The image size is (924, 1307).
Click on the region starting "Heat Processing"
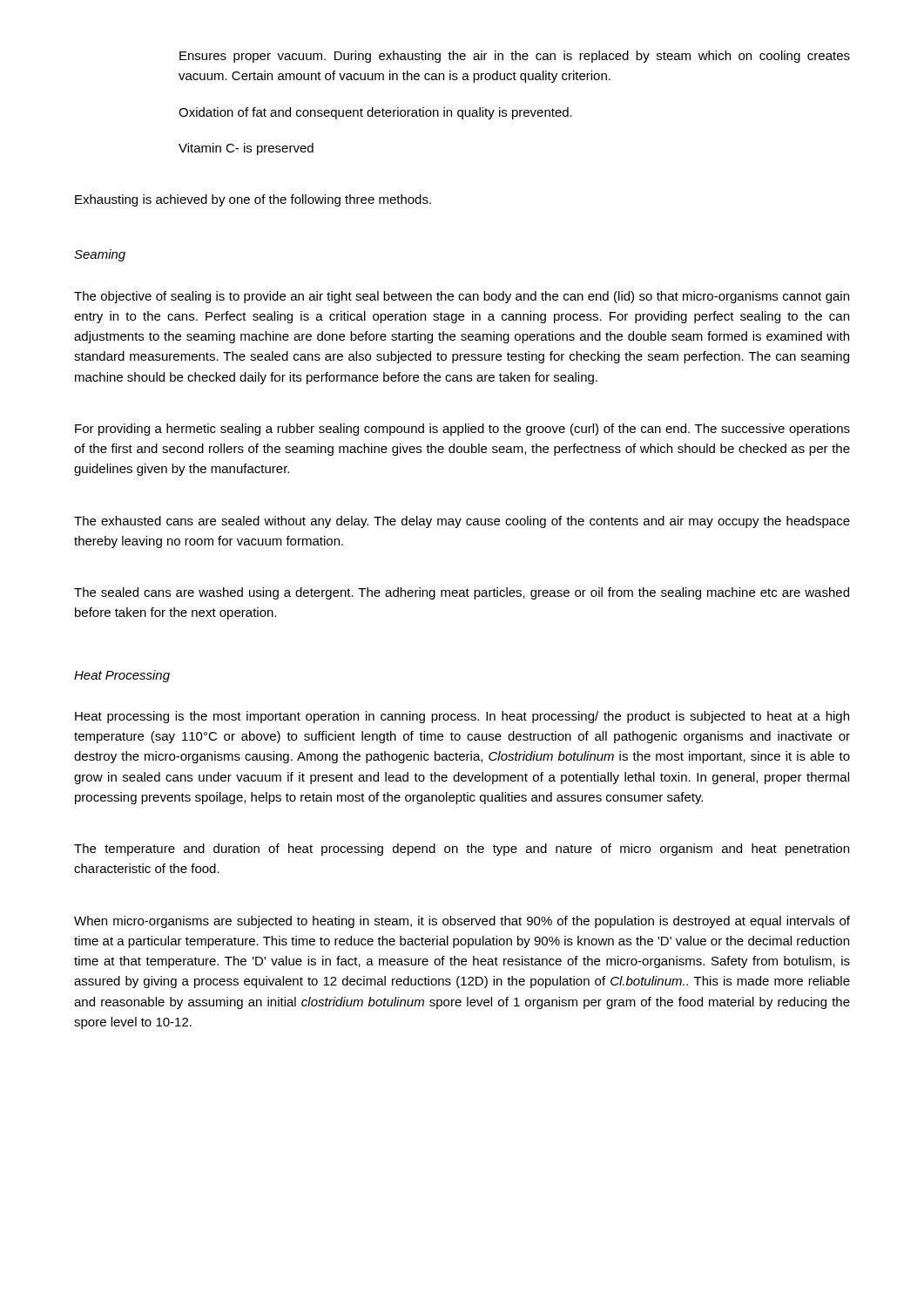pos(122,676)
